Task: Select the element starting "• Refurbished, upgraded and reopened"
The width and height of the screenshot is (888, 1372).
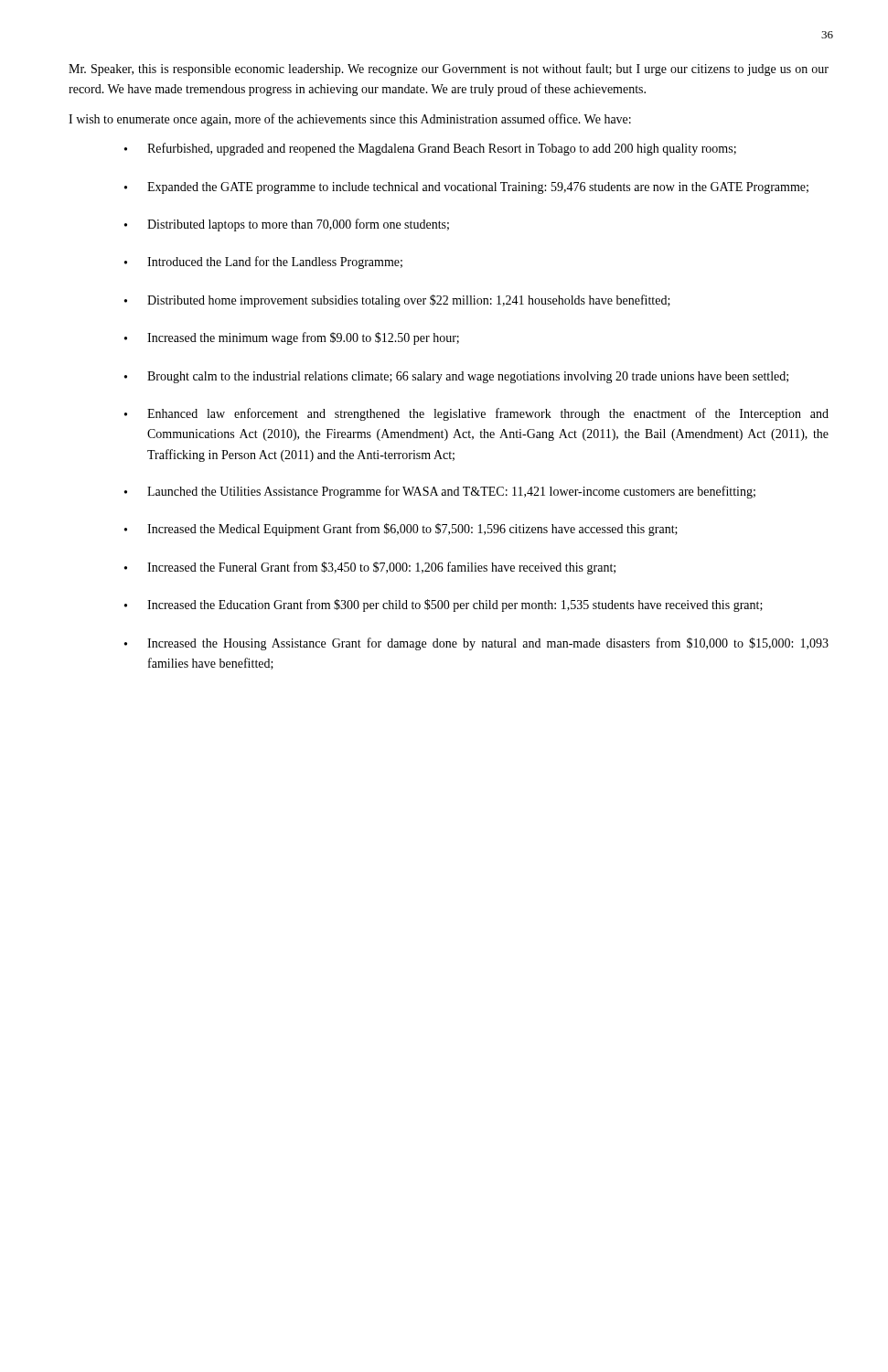Action: (476, 150)
